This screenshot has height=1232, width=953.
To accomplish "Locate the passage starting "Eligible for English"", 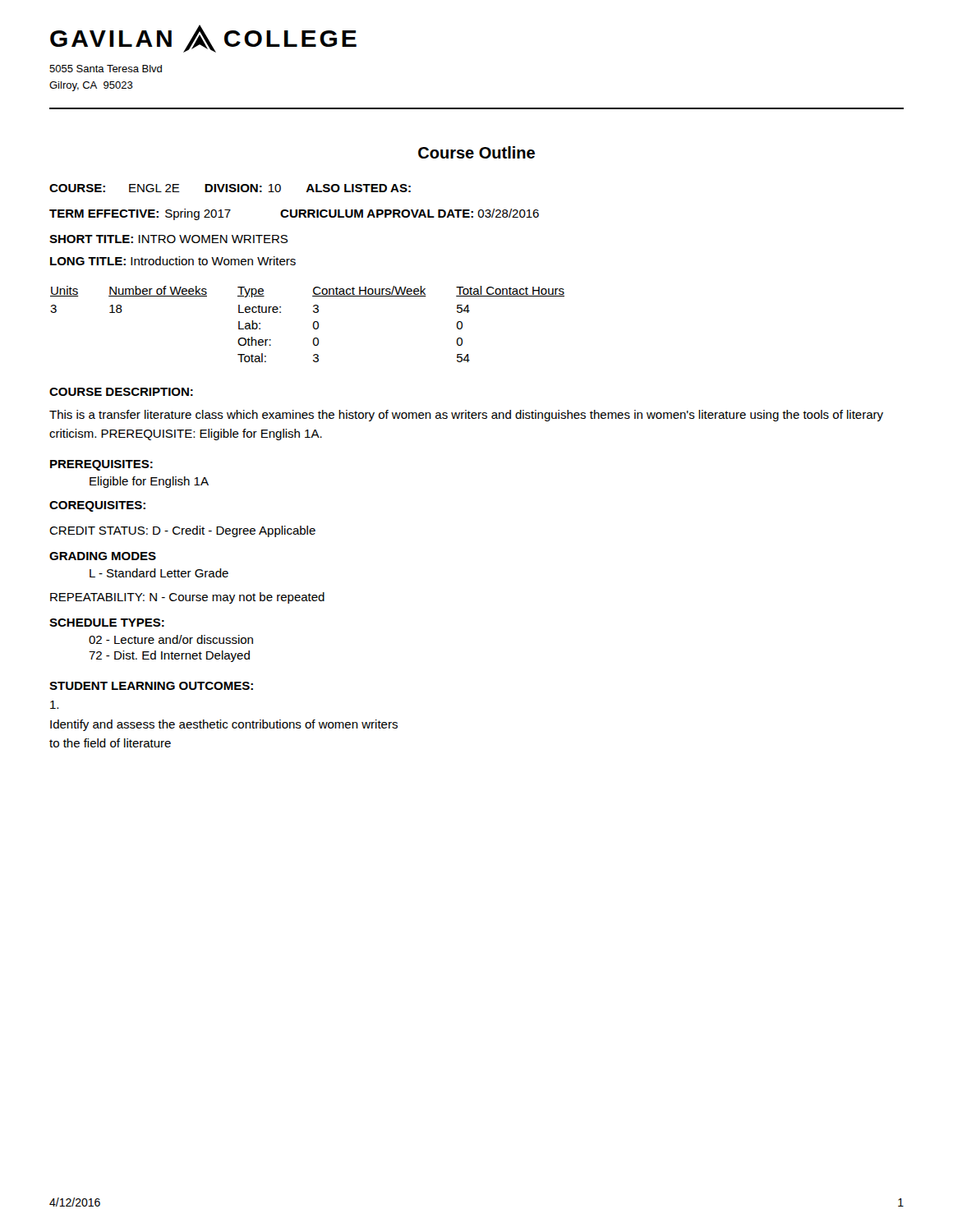I will [x=149, y=480].
